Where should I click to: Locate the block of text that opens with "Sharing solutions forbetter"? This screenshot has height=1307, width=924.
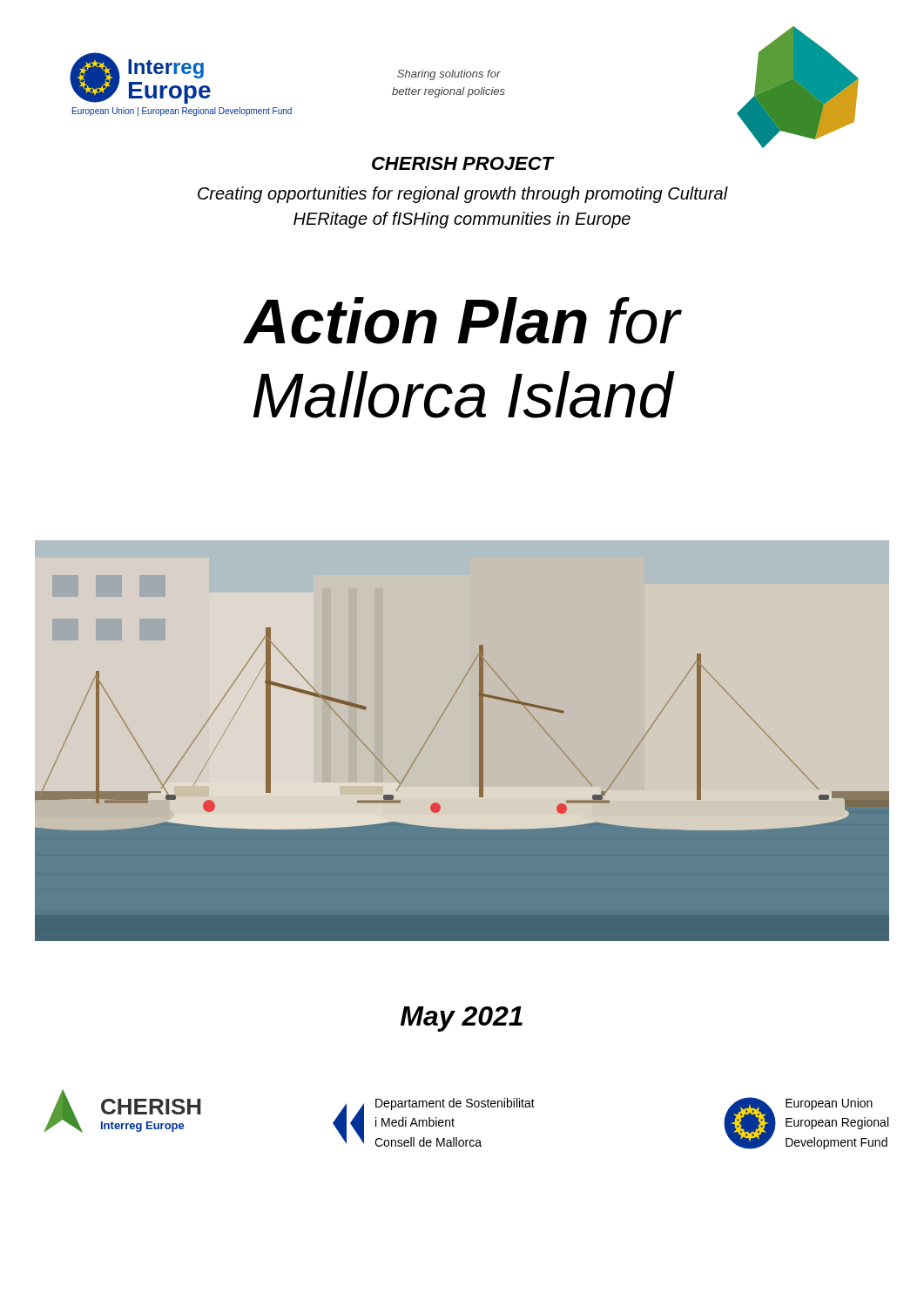coord(449,82)
